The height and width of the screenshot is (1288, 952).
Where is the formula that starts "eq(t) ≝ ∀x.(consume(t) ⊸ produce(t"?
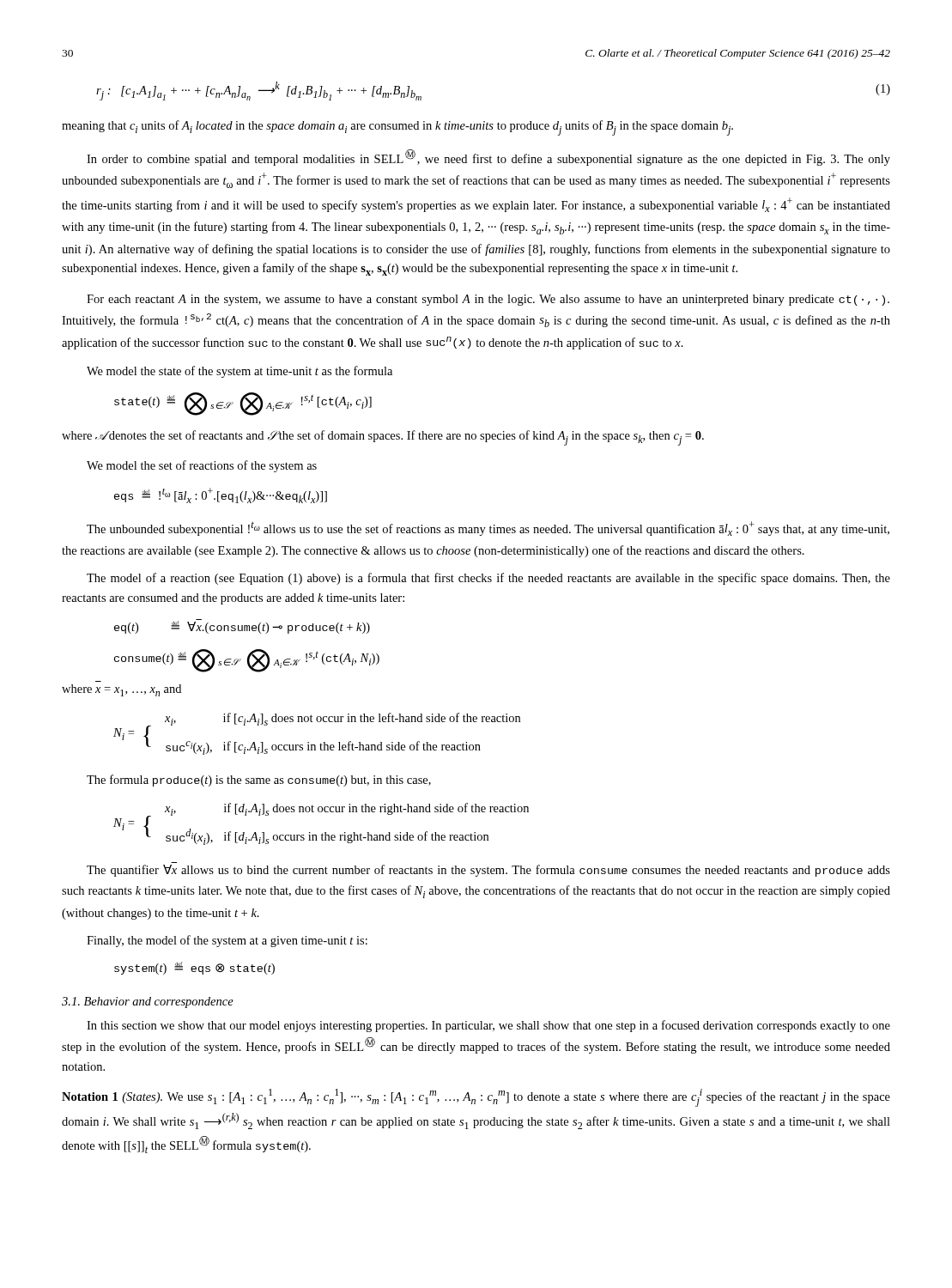tap(242, 626)
